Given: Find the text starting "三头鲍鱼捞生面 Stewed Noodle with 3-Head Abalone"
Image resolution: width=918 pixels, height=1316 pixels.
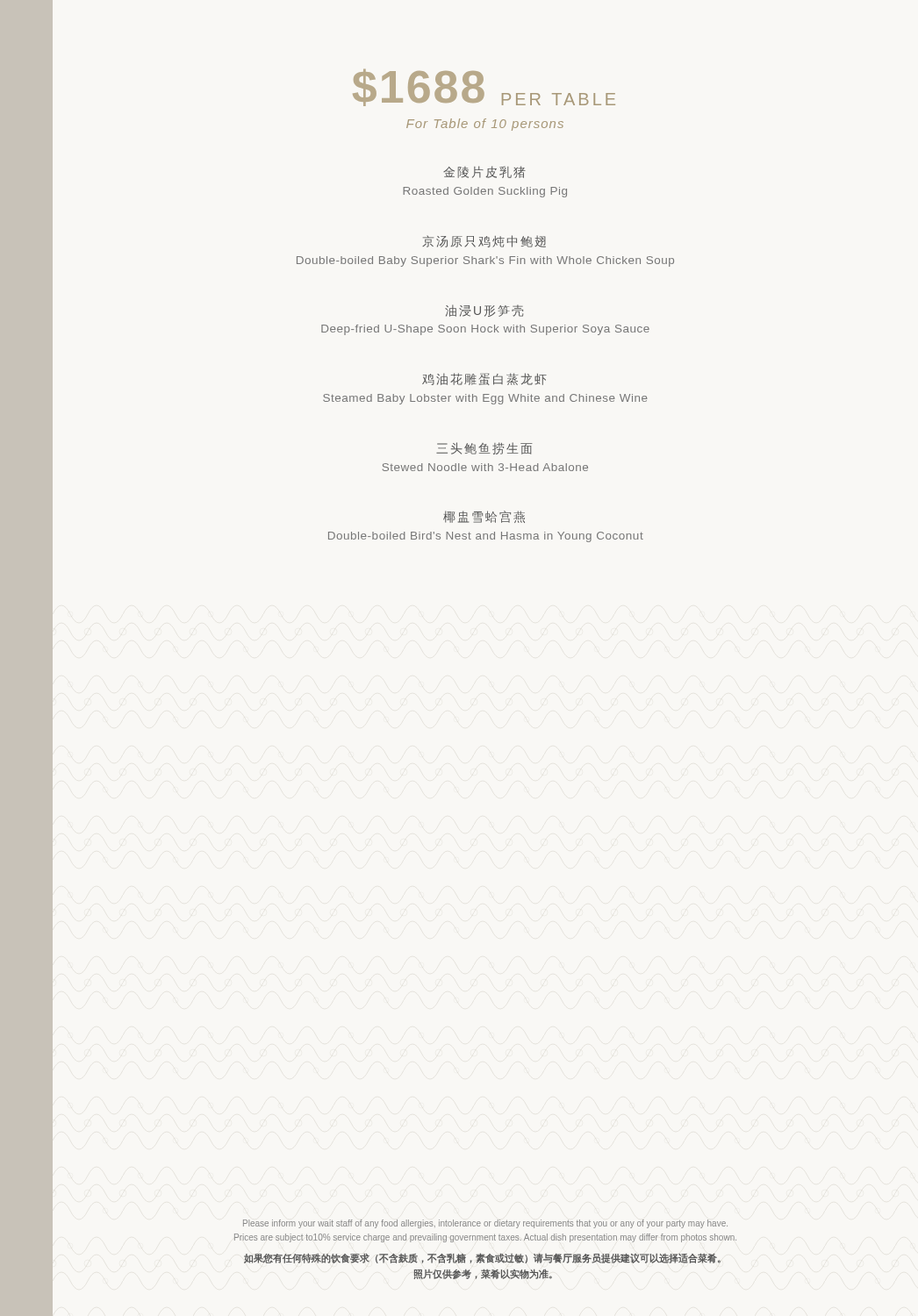Looking at the screenshot, I should (485, 458).
